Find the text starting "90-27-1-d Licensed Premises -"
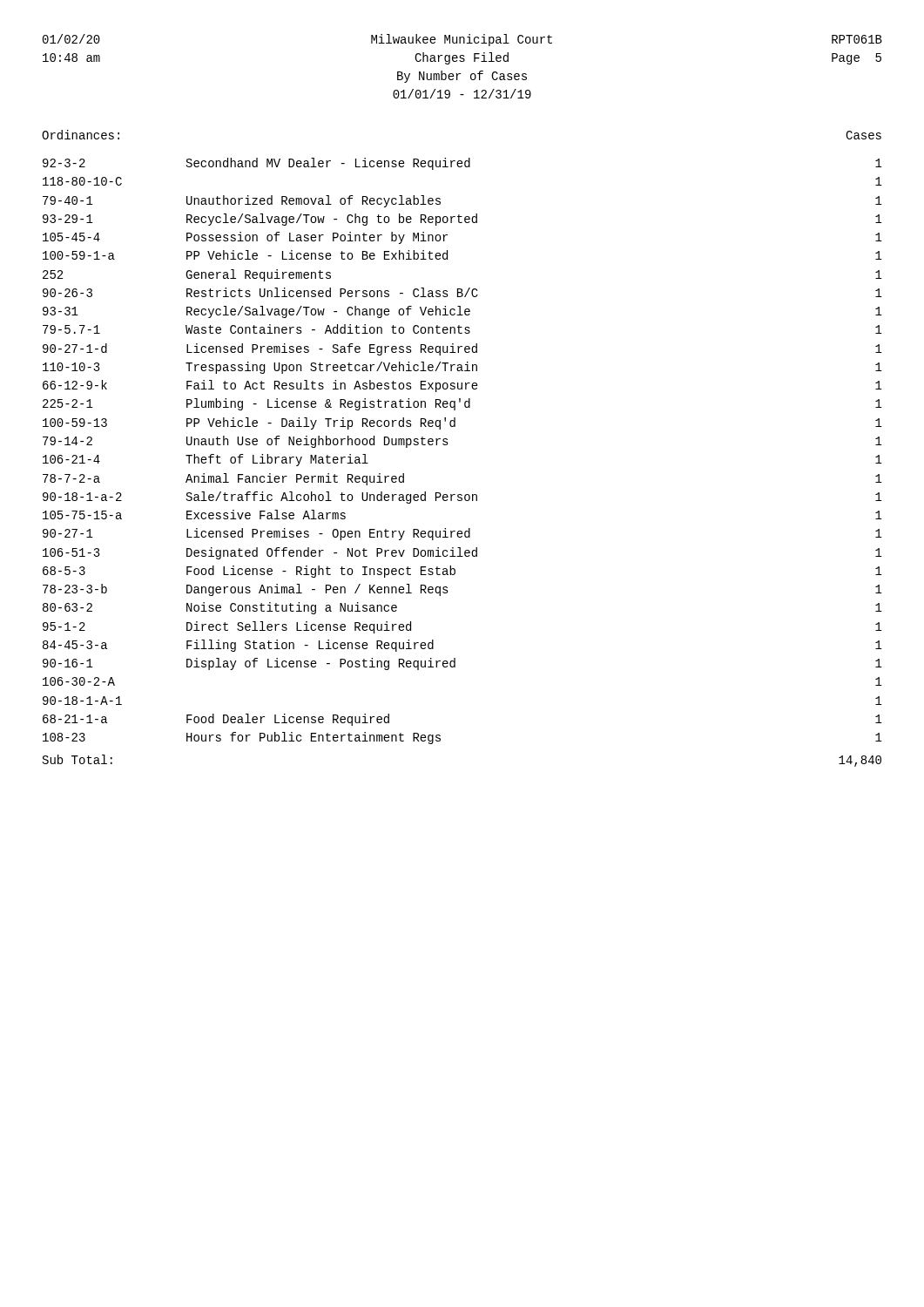 (462, 350)
